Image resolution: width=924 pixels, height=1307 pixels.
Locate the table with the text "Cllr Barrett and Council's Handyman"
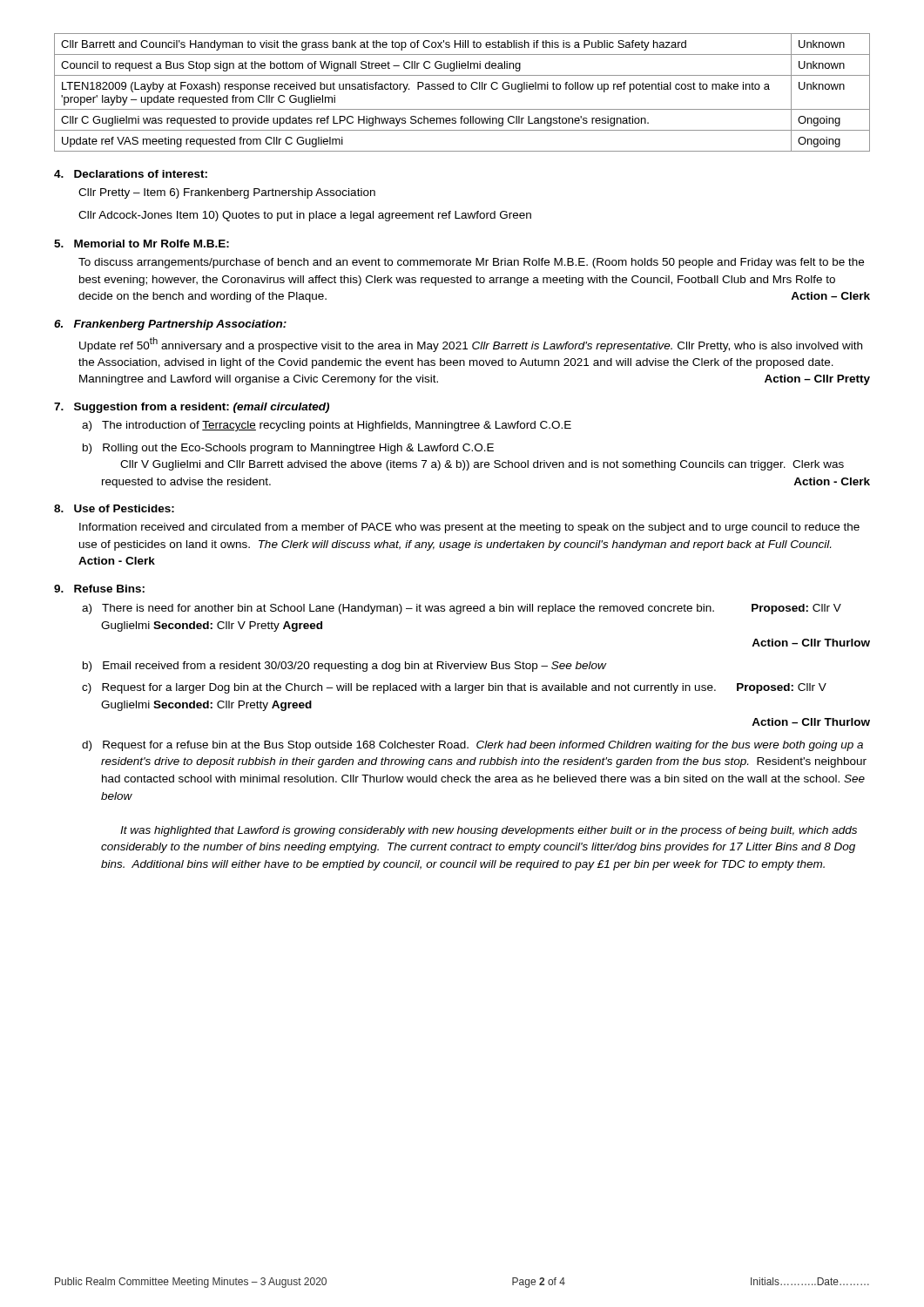pos(462,92)
